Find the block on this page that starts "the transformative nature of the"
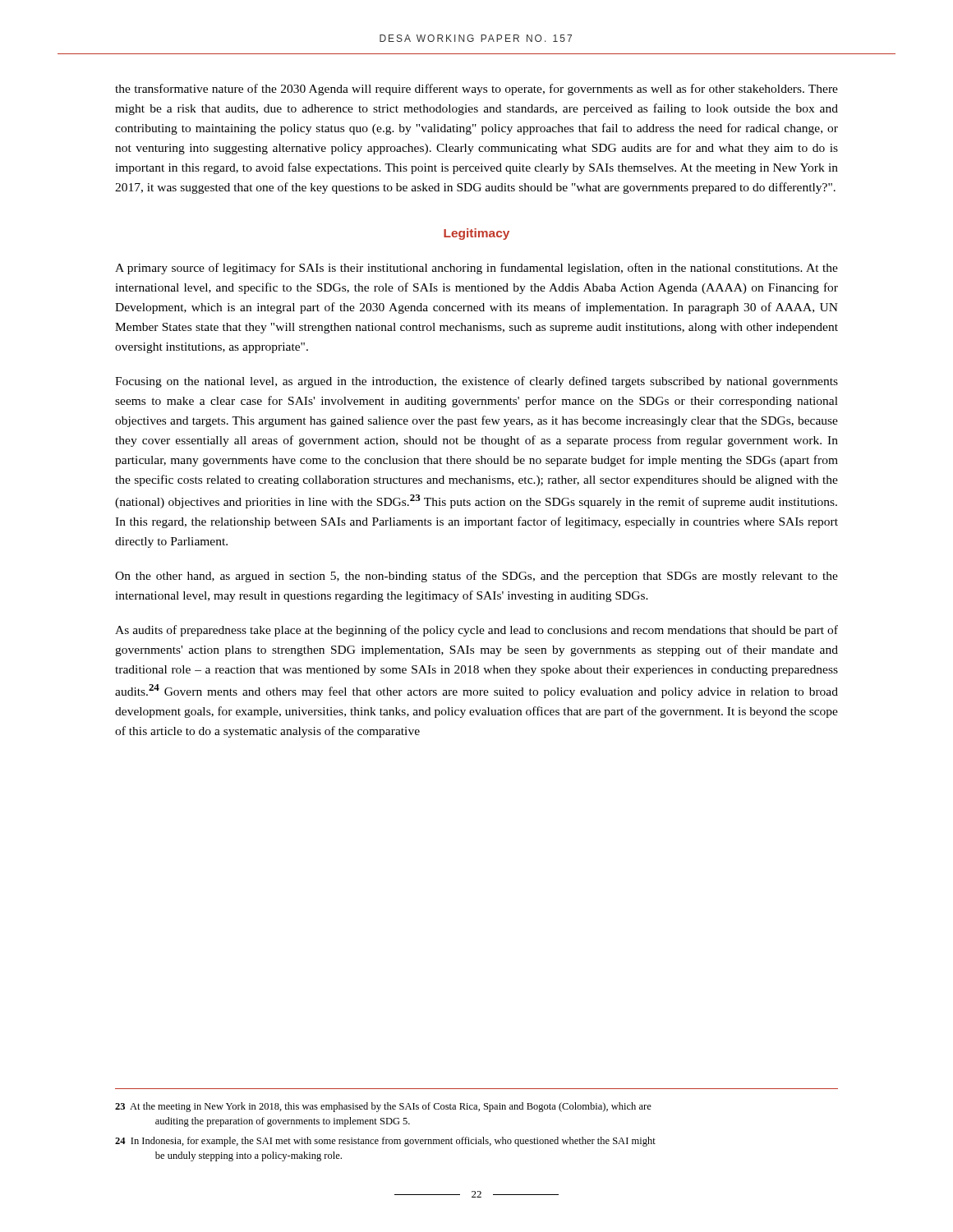The width and height of the screenshot is (953, 1232). [476, 137]
